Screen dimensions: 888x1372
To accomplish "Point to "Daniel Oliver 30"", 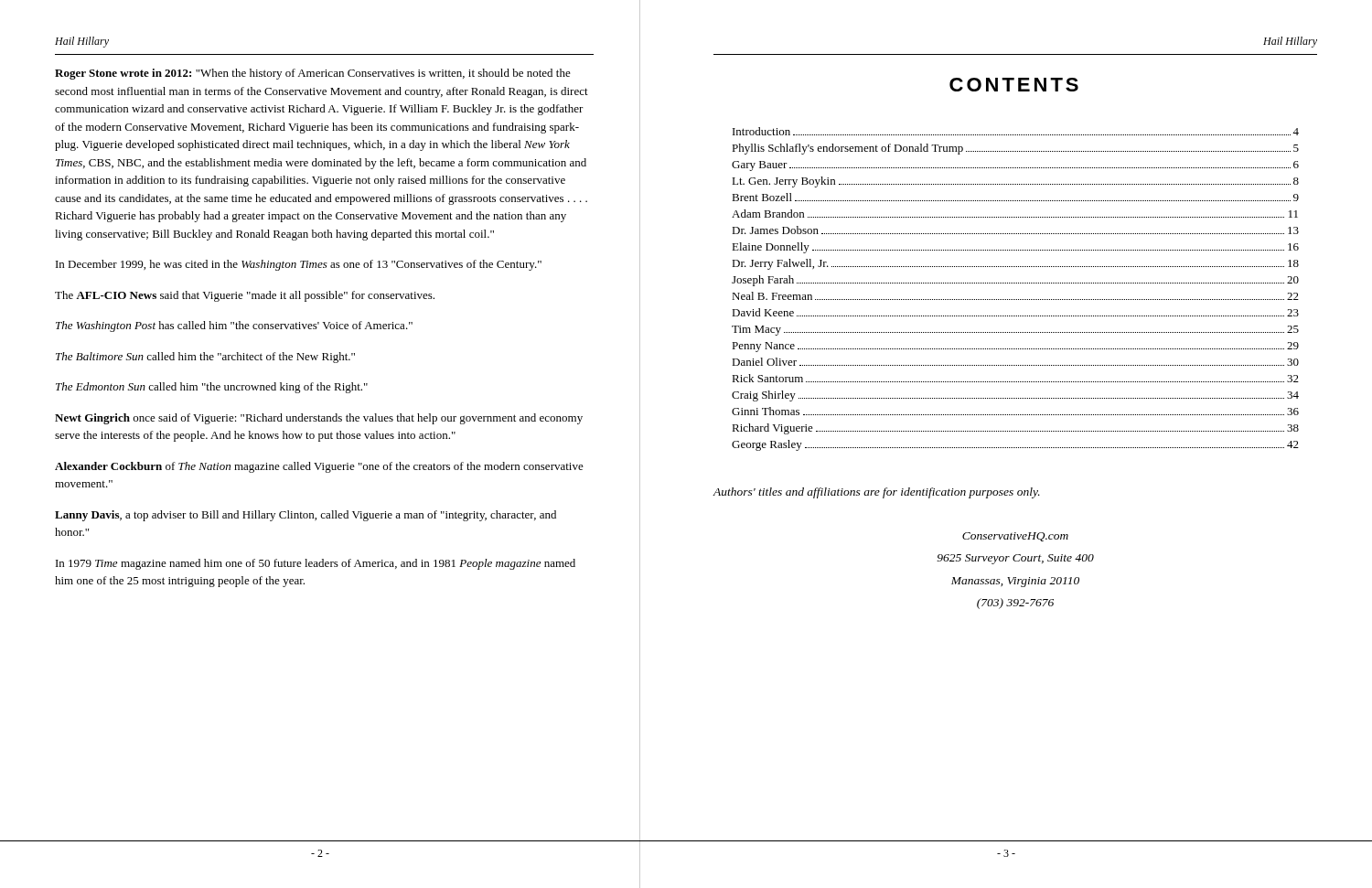I will (x=1015, y=362).
